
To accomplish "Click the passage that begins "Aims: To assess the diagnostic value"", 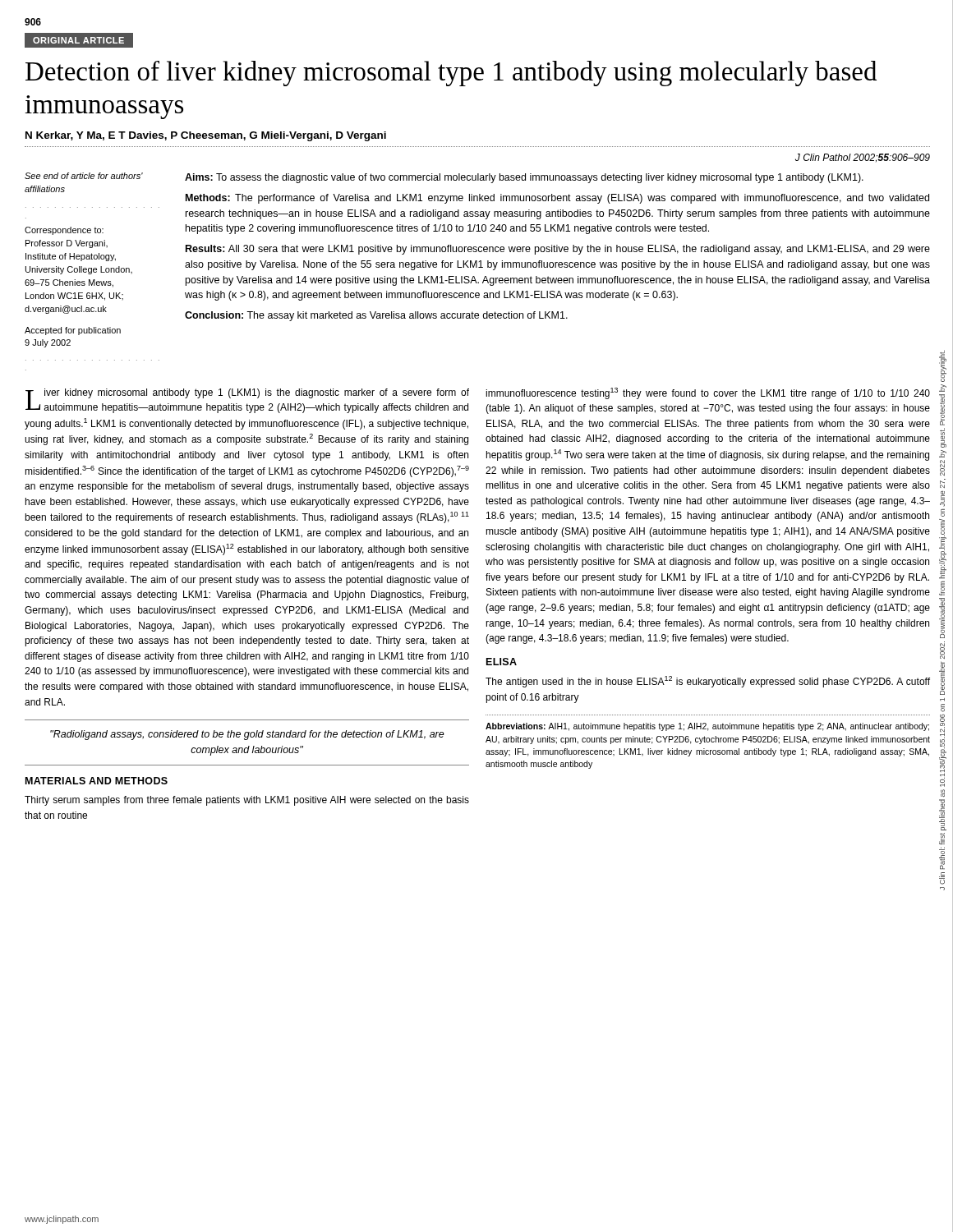I will tap(524, 178).
